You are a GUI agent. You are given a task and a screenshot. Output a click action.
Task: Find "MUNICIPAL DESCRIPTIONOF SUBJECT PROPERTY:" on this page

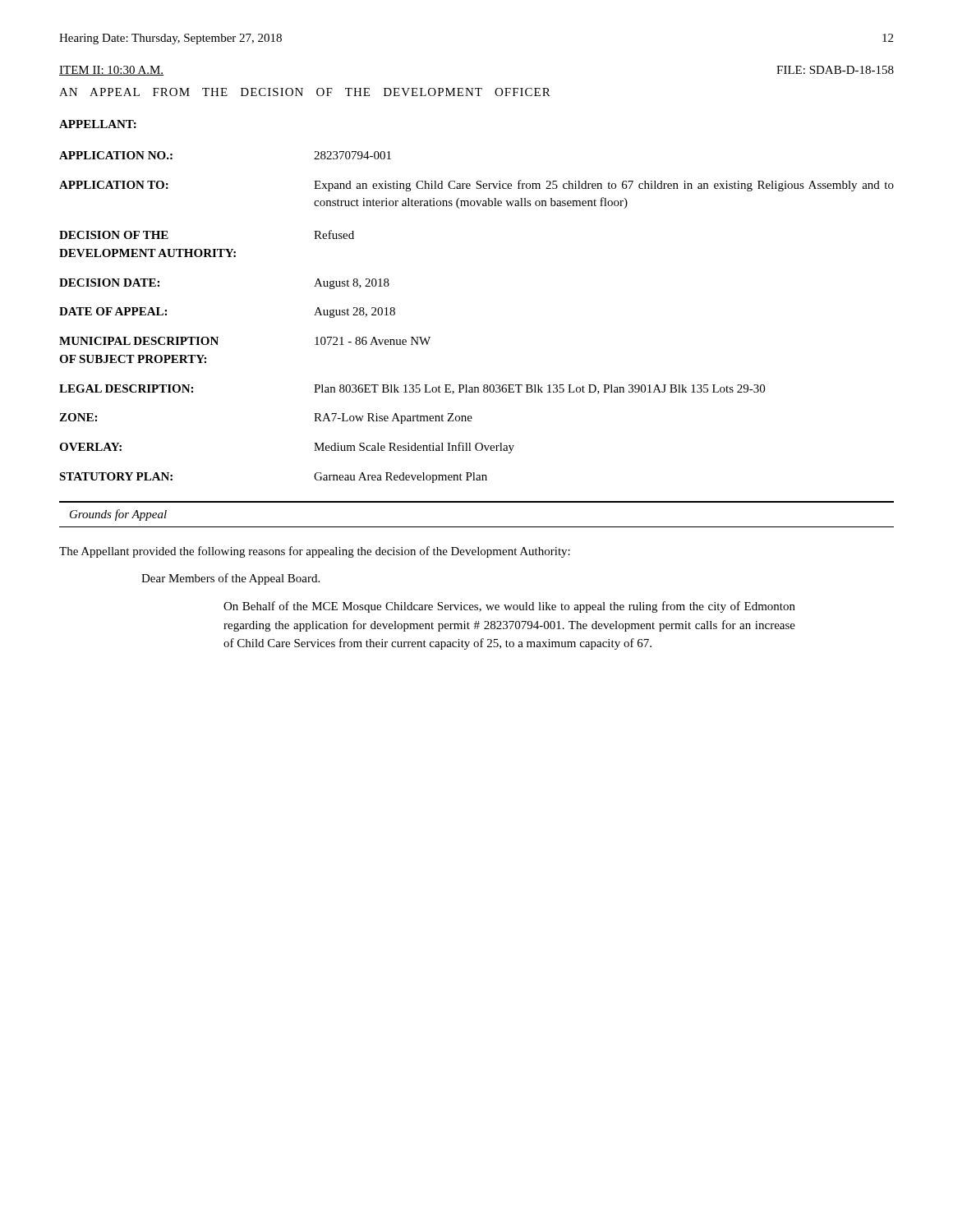(x=139, y=350)
